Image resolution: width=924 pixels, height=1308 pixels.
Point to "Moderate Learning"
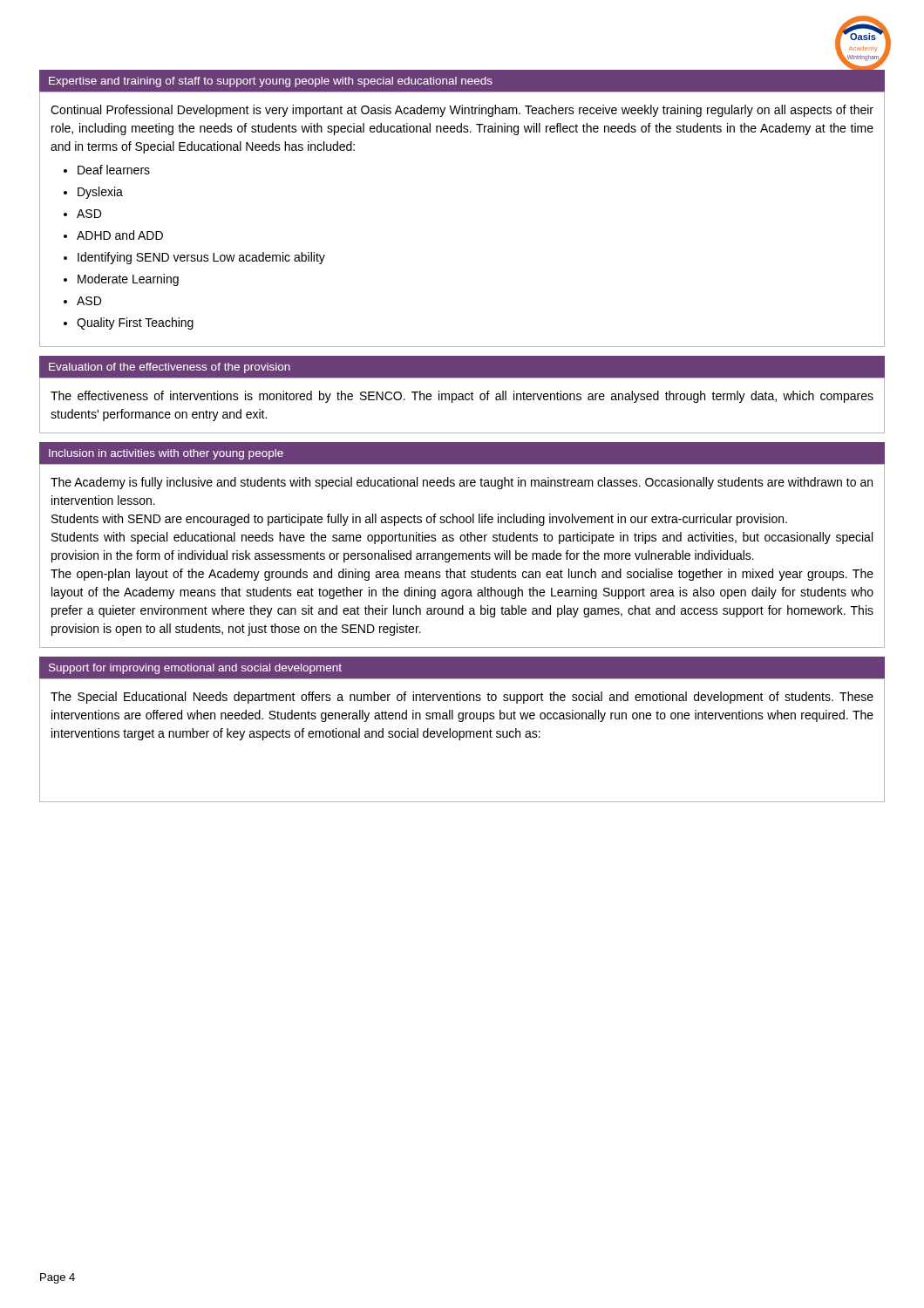click(128, 279)
